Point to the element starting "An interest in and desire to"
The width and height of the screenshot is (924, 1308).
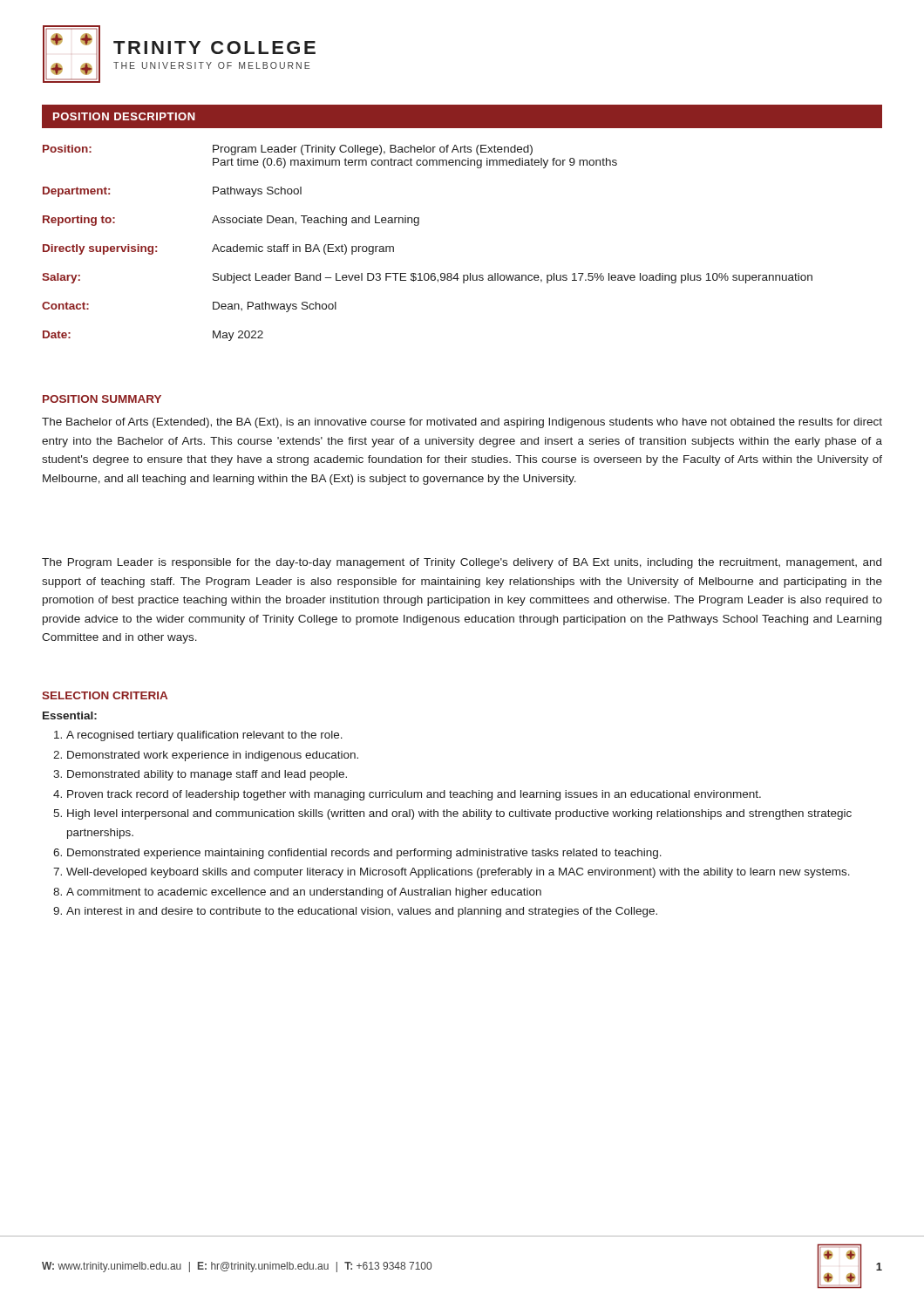[x=362, y=911]
